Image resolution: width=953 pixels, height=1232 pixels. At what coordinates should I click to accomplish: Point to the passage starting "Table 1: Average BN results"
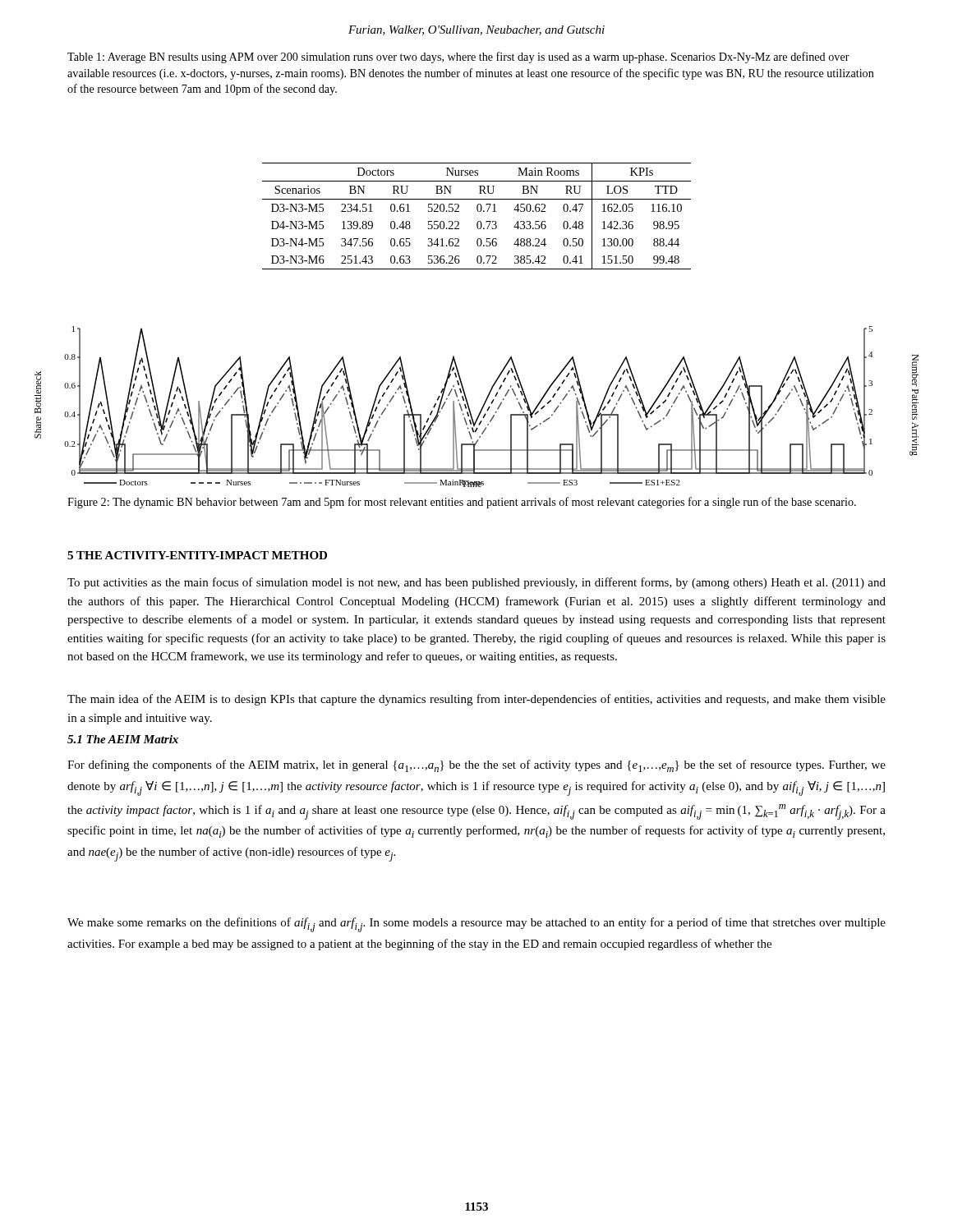click(x=471, y=73)
